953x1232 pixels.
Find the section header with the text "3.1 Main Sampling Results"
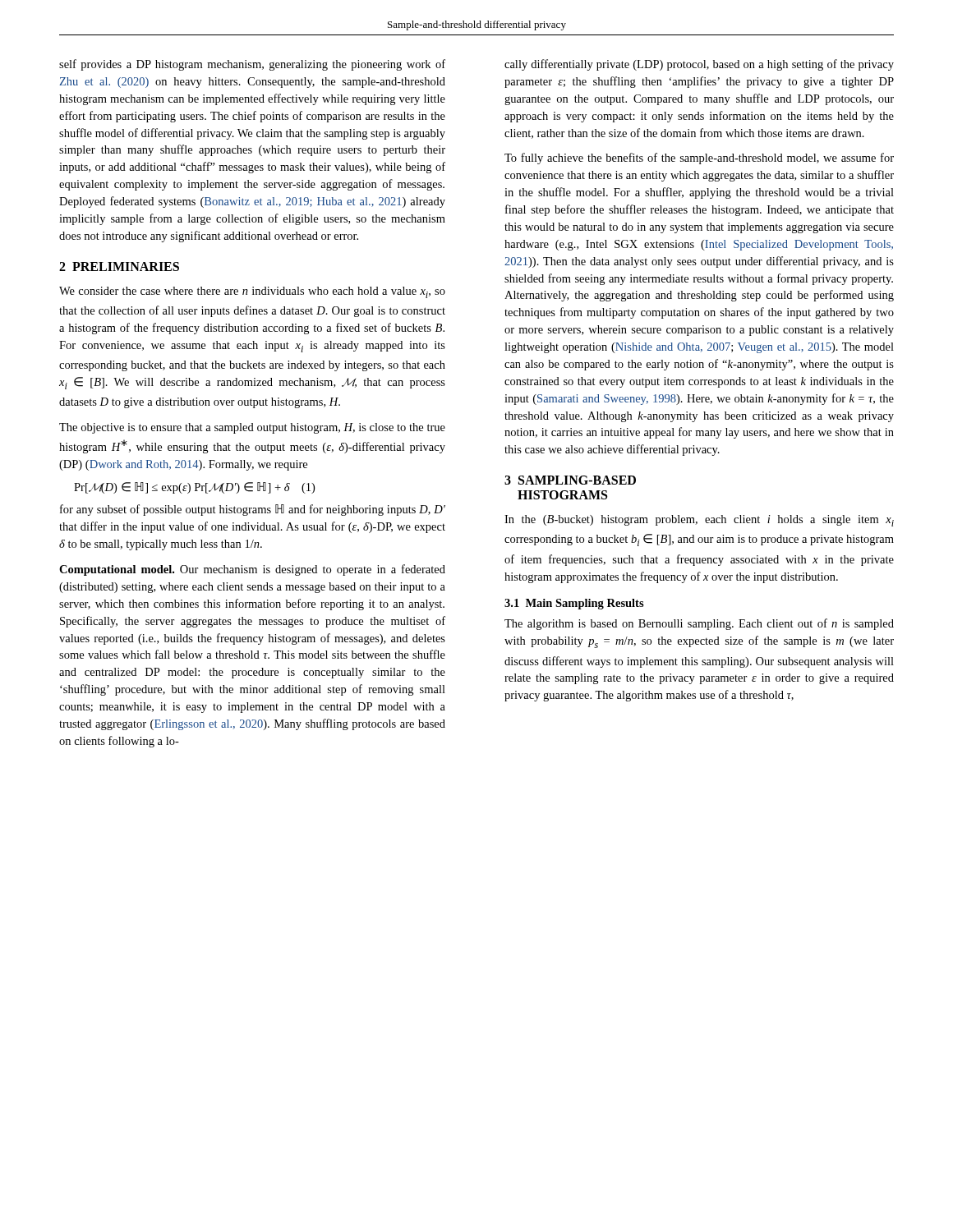[x=574, y=603]
